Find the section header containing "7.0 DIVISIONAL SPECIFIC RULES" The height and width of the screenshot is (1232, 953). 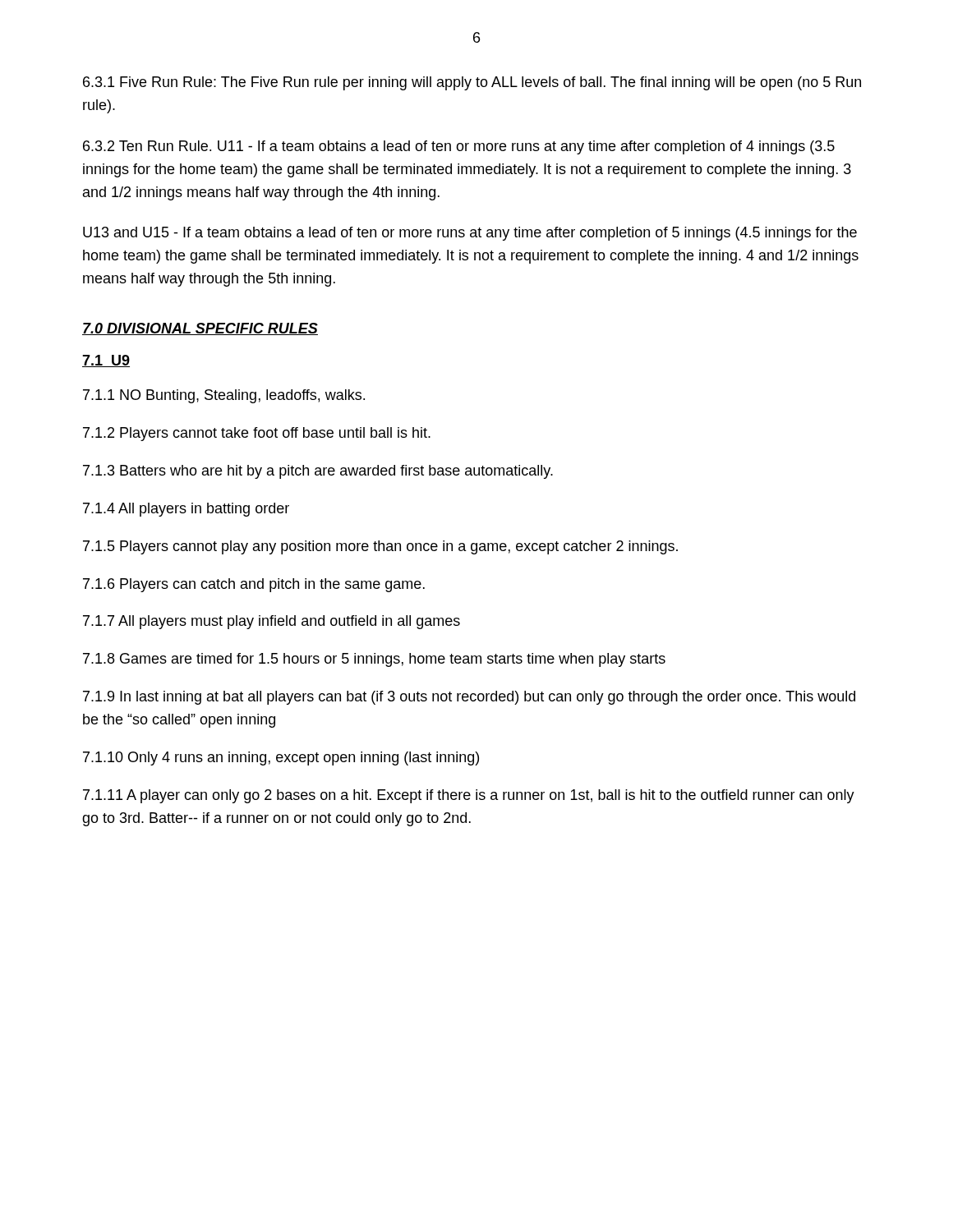coord(200,329)
